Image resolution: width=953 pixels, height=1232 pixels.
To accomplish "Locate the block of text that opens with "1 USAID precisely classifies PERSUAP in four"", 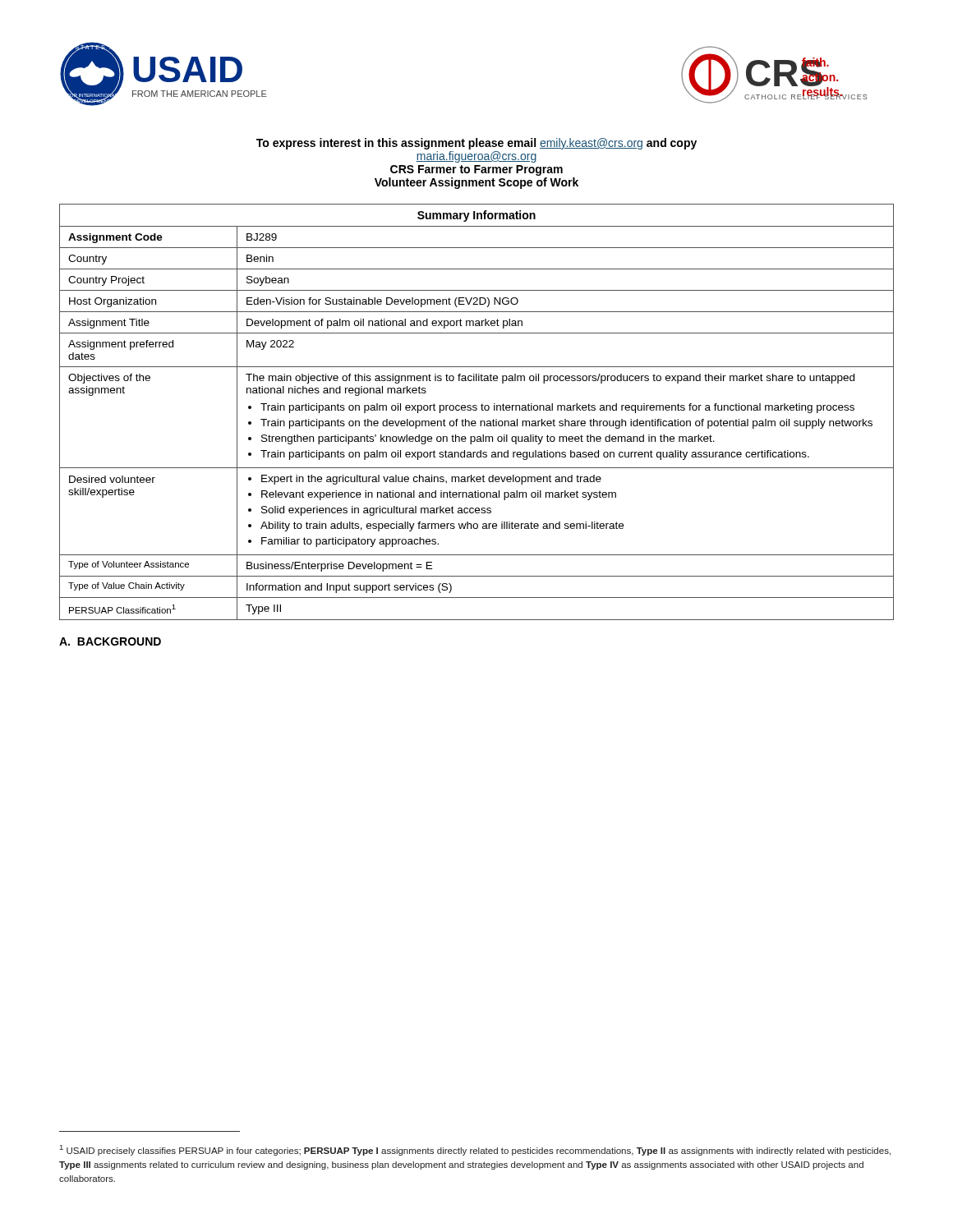I will click(476, 1159).
